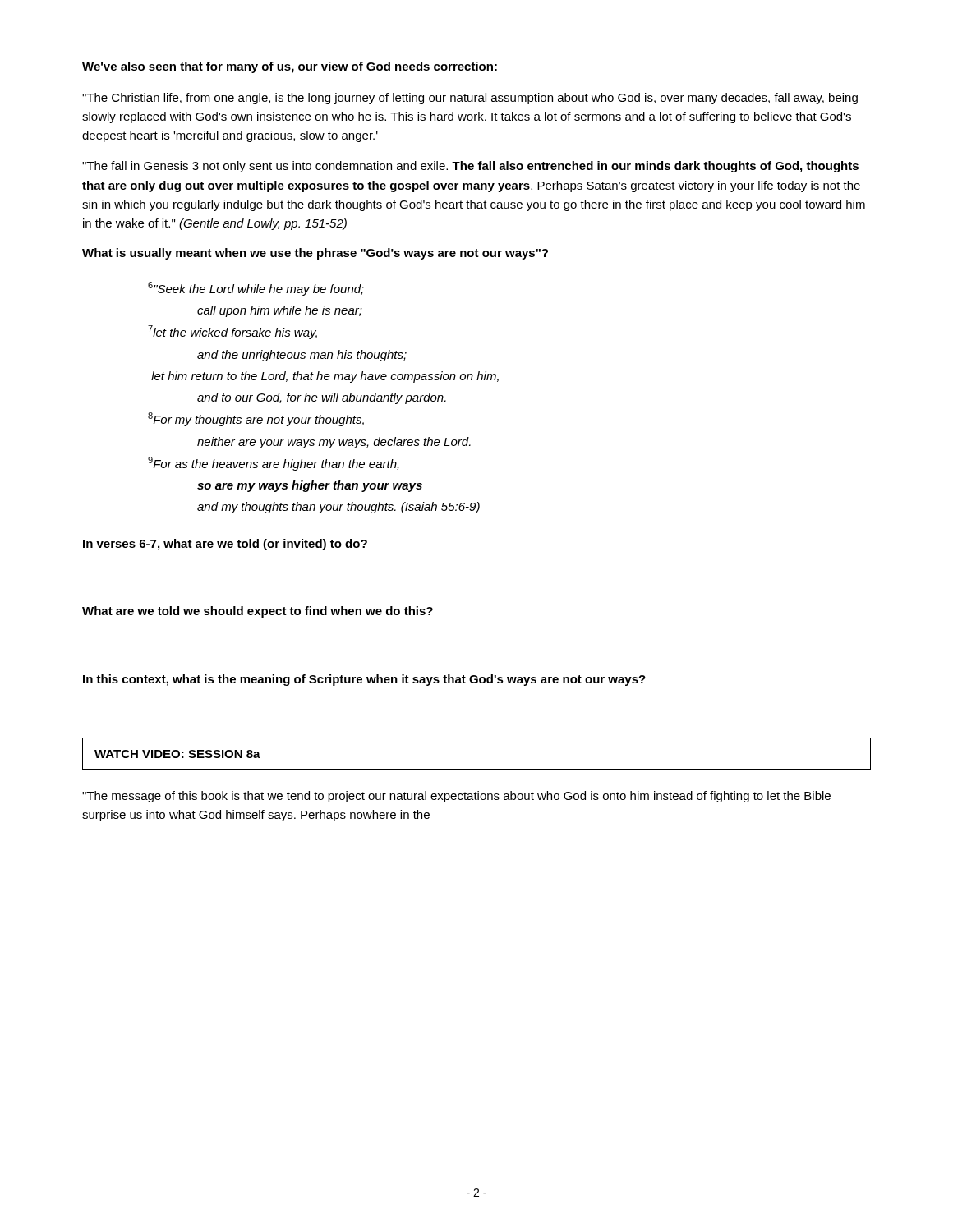
Task: Locate the table with the text "WATCH VIDEO: SESSION 8a"
Action: [476, 754]
